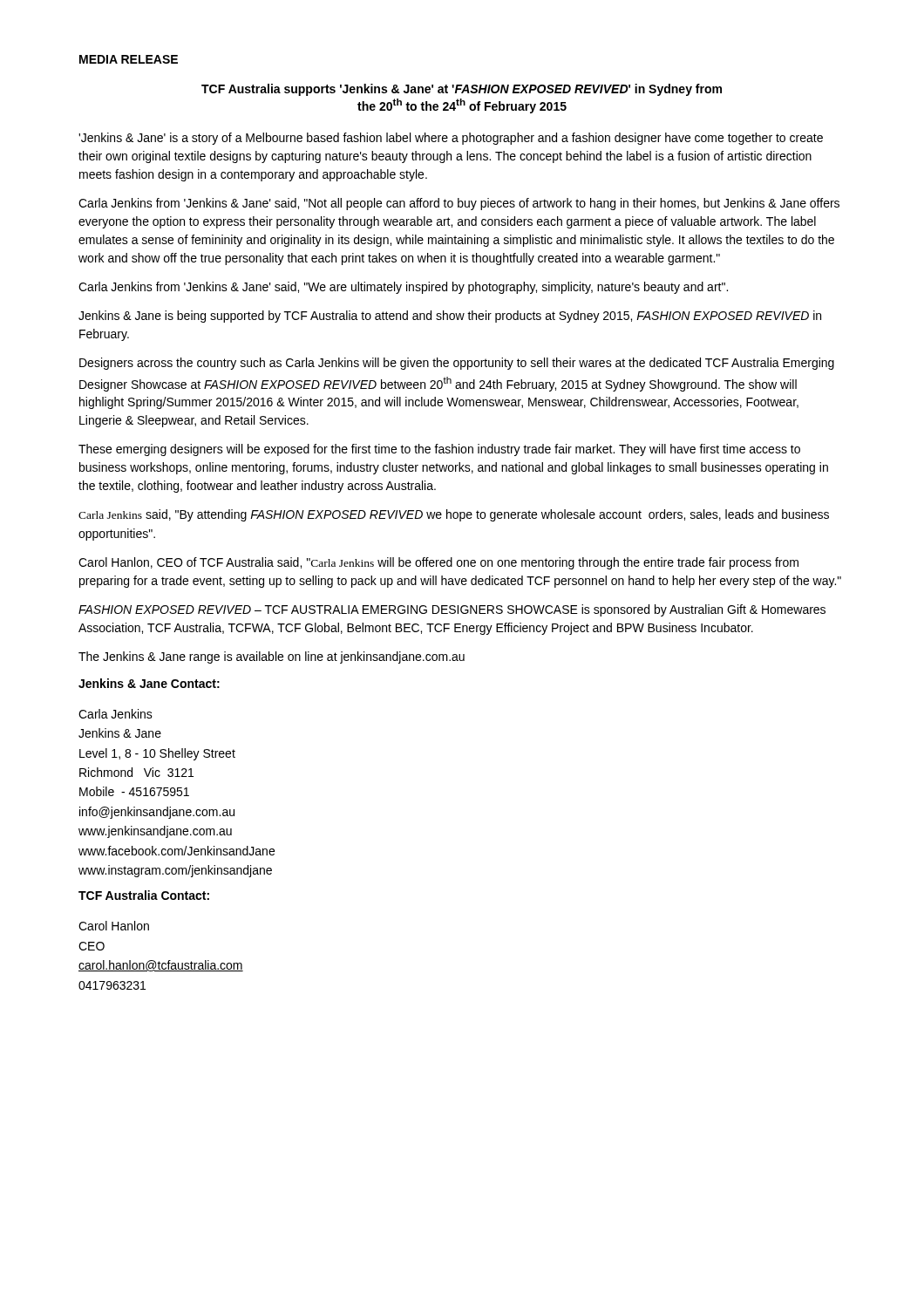Point to the text starting "FASHION EXPOSED REVIVED"
The width and height of the screenshot is (924, 1308).
[x=462, y=619]
